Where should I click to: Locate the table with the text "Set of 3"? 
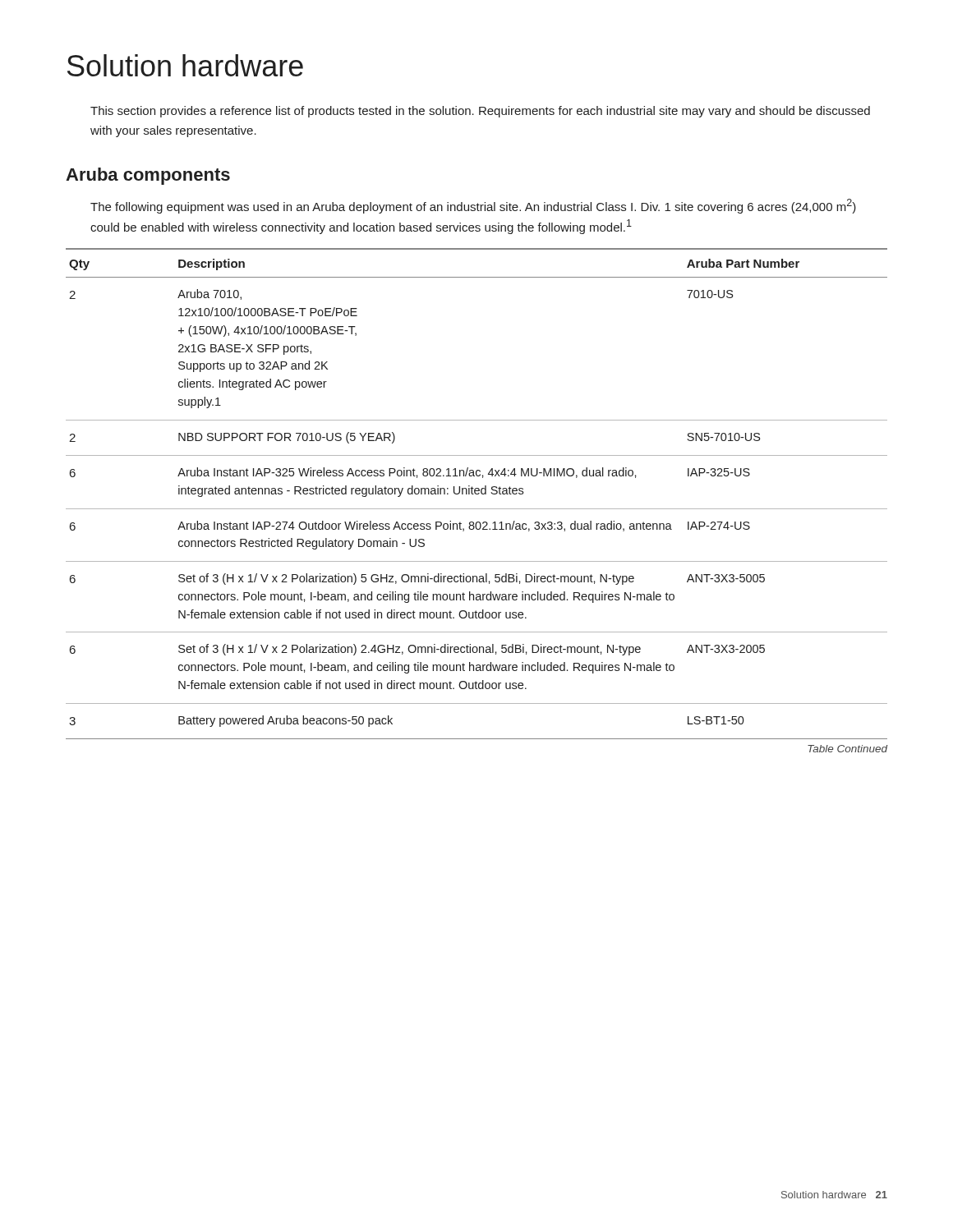(x=476, y=494)
